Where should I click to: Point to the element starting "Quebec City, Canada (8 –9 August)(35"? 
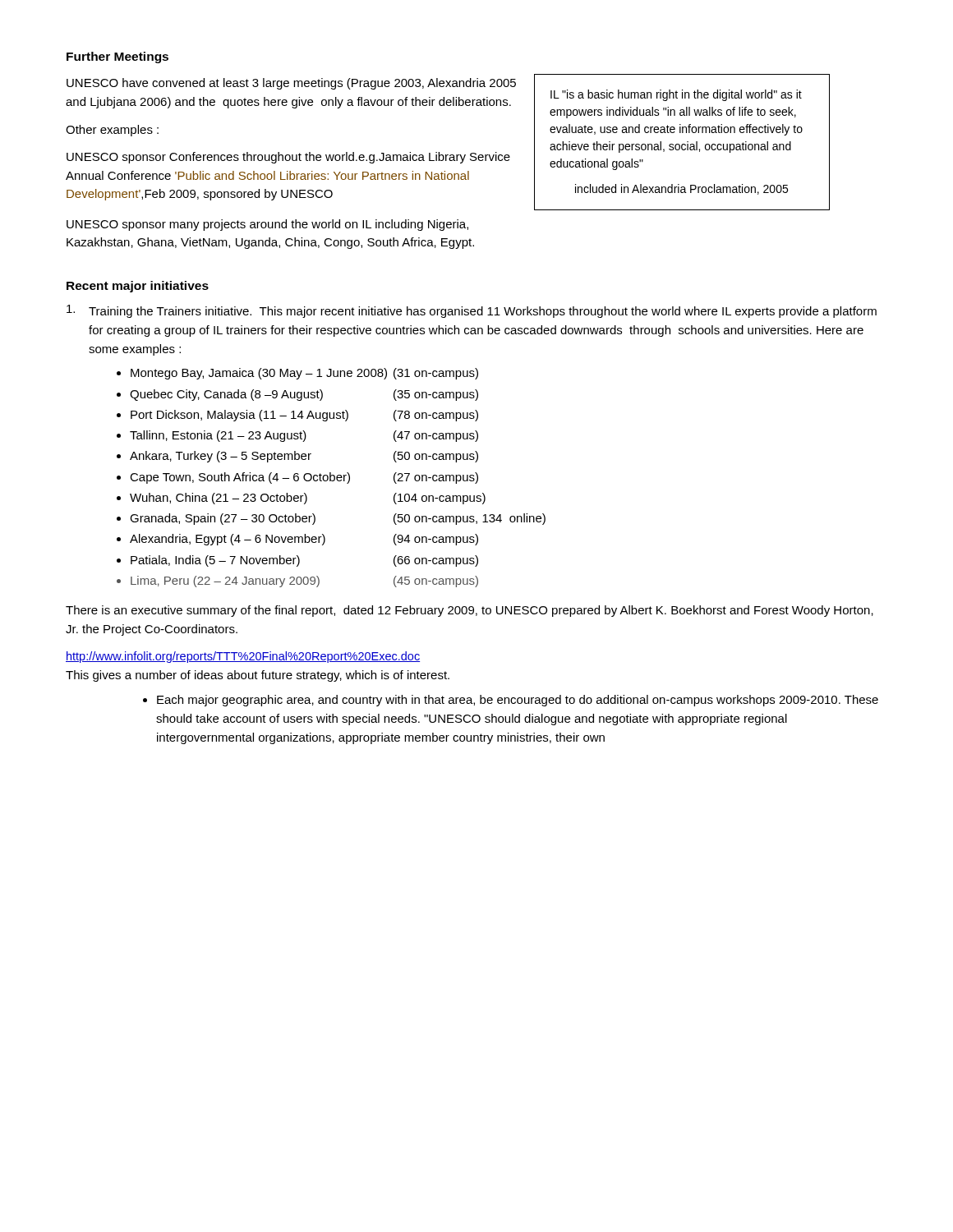click(297, 395)
